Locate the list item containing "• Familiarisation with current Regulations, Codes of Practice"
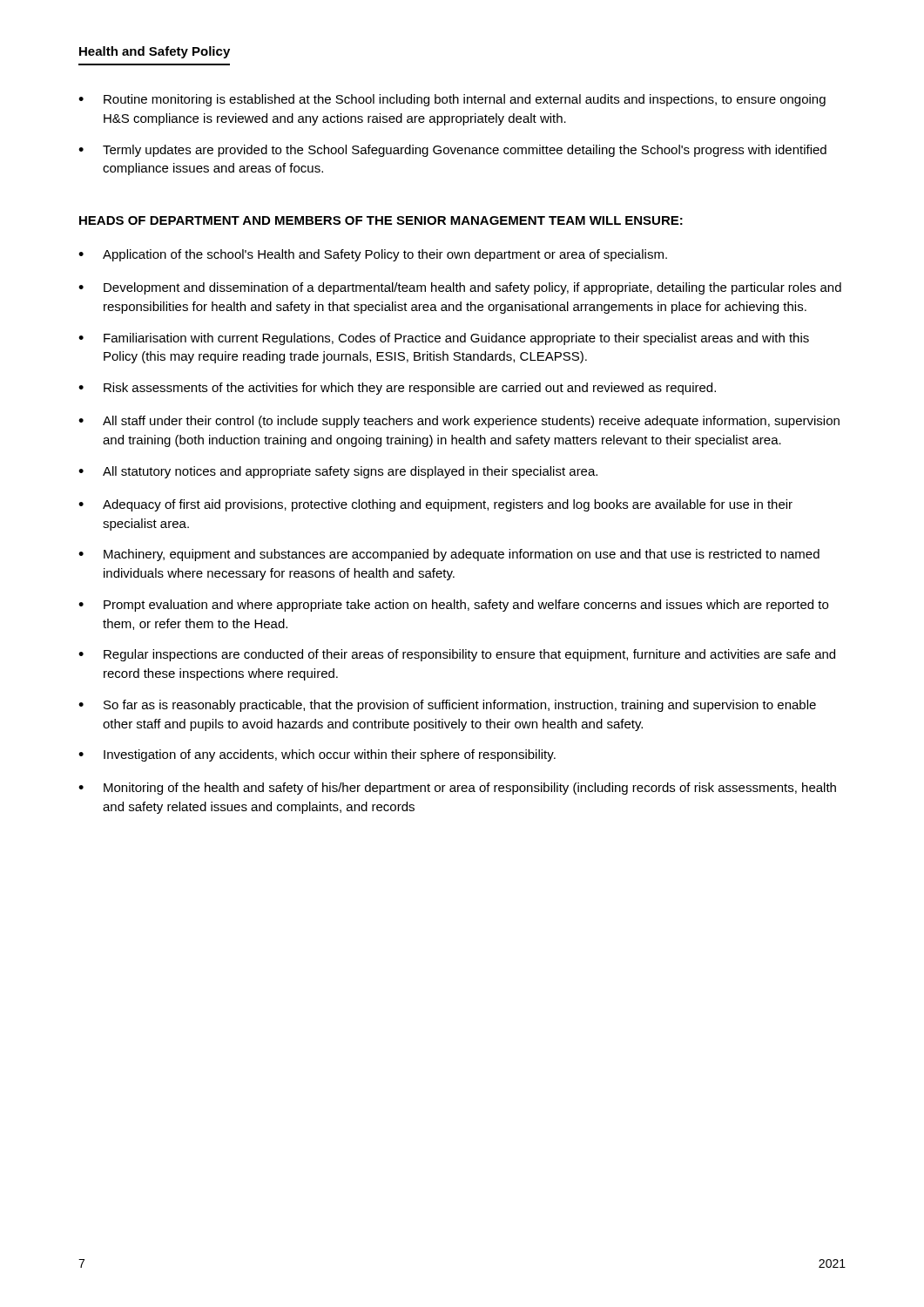This screenshot has height=1307, width=924. coord(462,347)
